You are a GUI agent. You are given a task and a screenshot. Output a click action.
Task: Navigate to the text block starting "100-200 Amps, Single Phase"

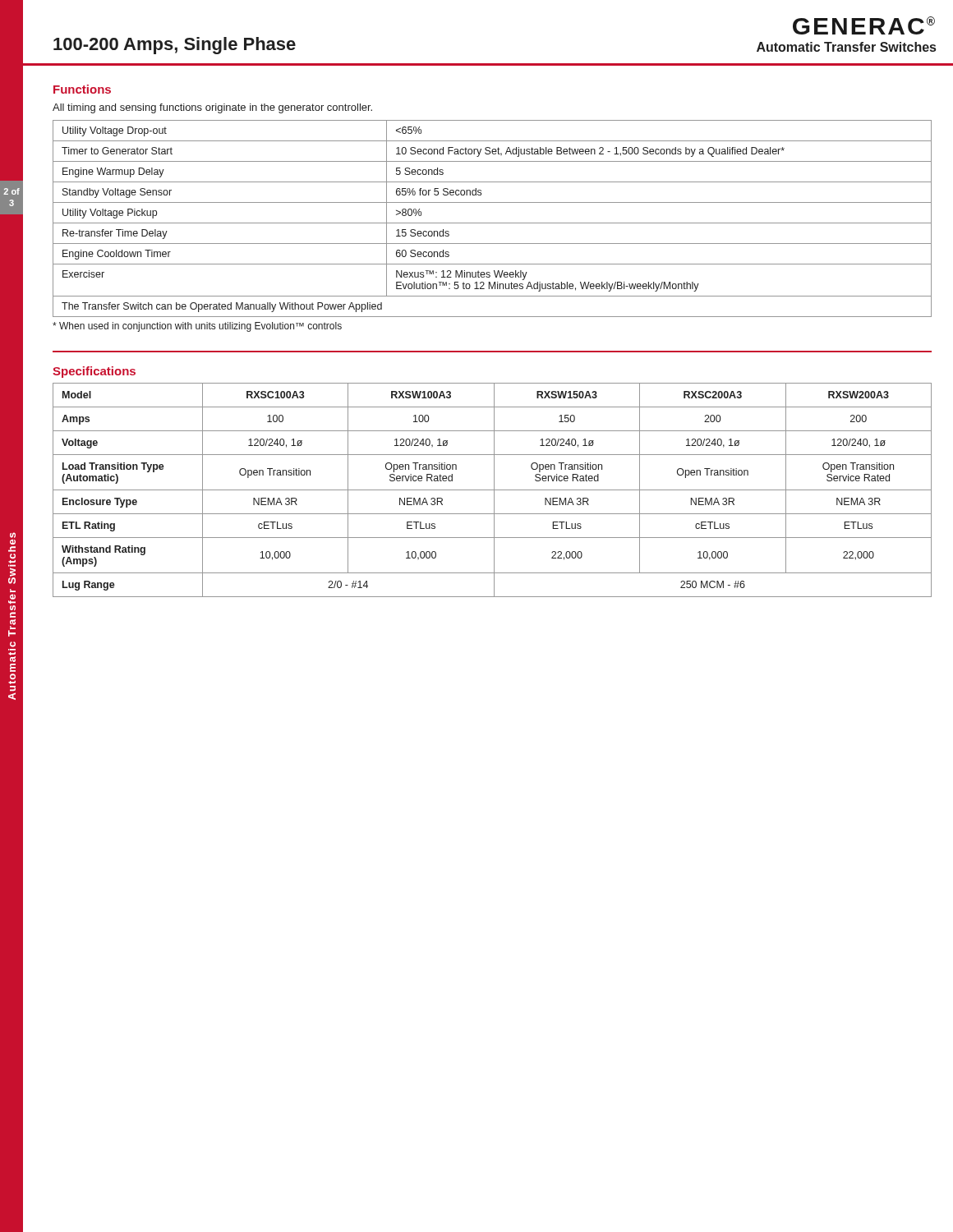click(174, 44)
